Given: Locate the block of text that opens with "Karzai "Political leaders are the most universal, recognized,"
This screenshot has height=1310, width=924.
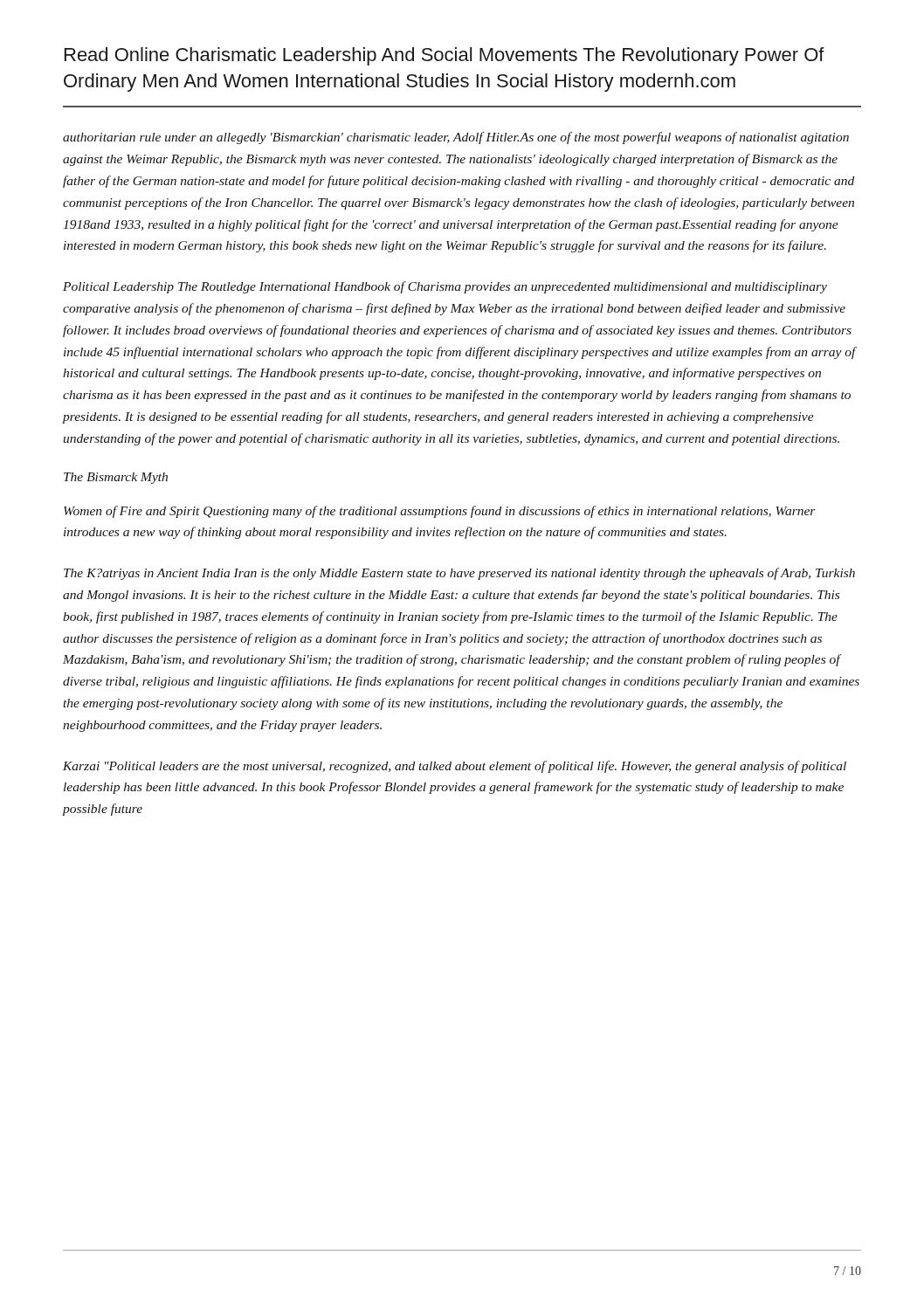Looking at the screenshot, I should 455,787.
